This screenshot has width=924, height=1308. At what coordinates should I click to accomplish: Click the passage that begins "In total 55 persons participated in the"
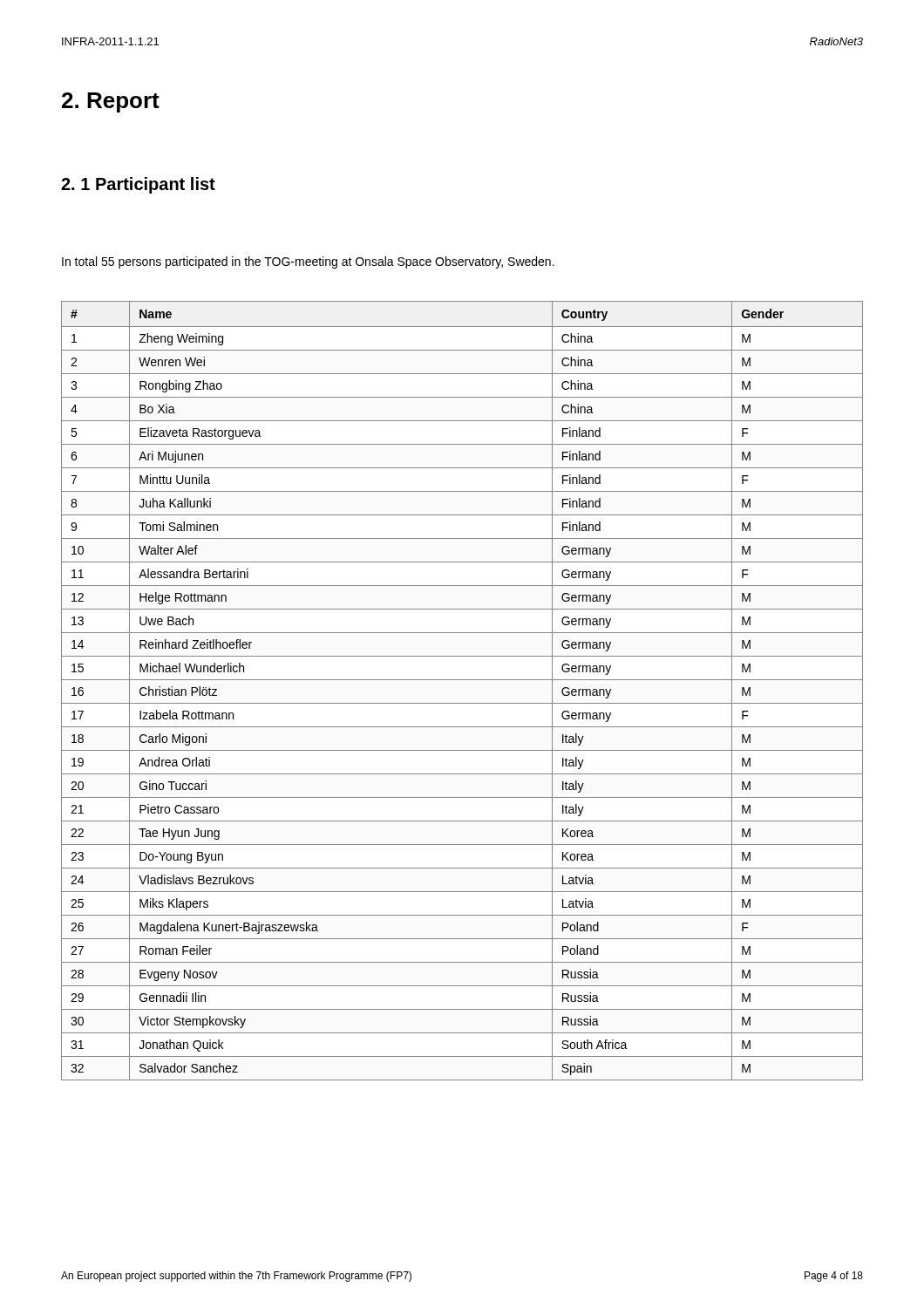click(x=308, y=262)
